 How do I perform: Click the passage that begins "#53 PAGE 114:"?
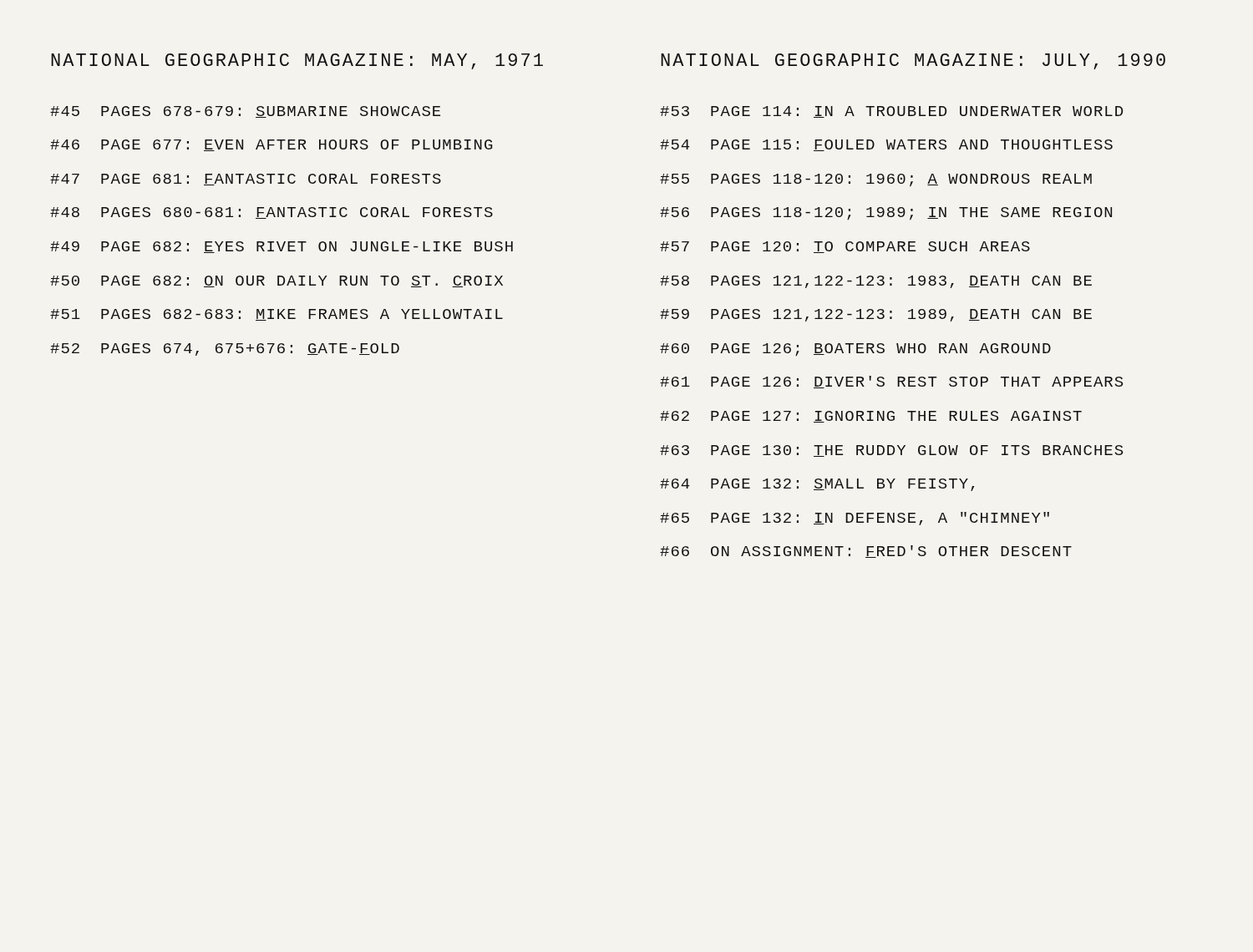892,112
